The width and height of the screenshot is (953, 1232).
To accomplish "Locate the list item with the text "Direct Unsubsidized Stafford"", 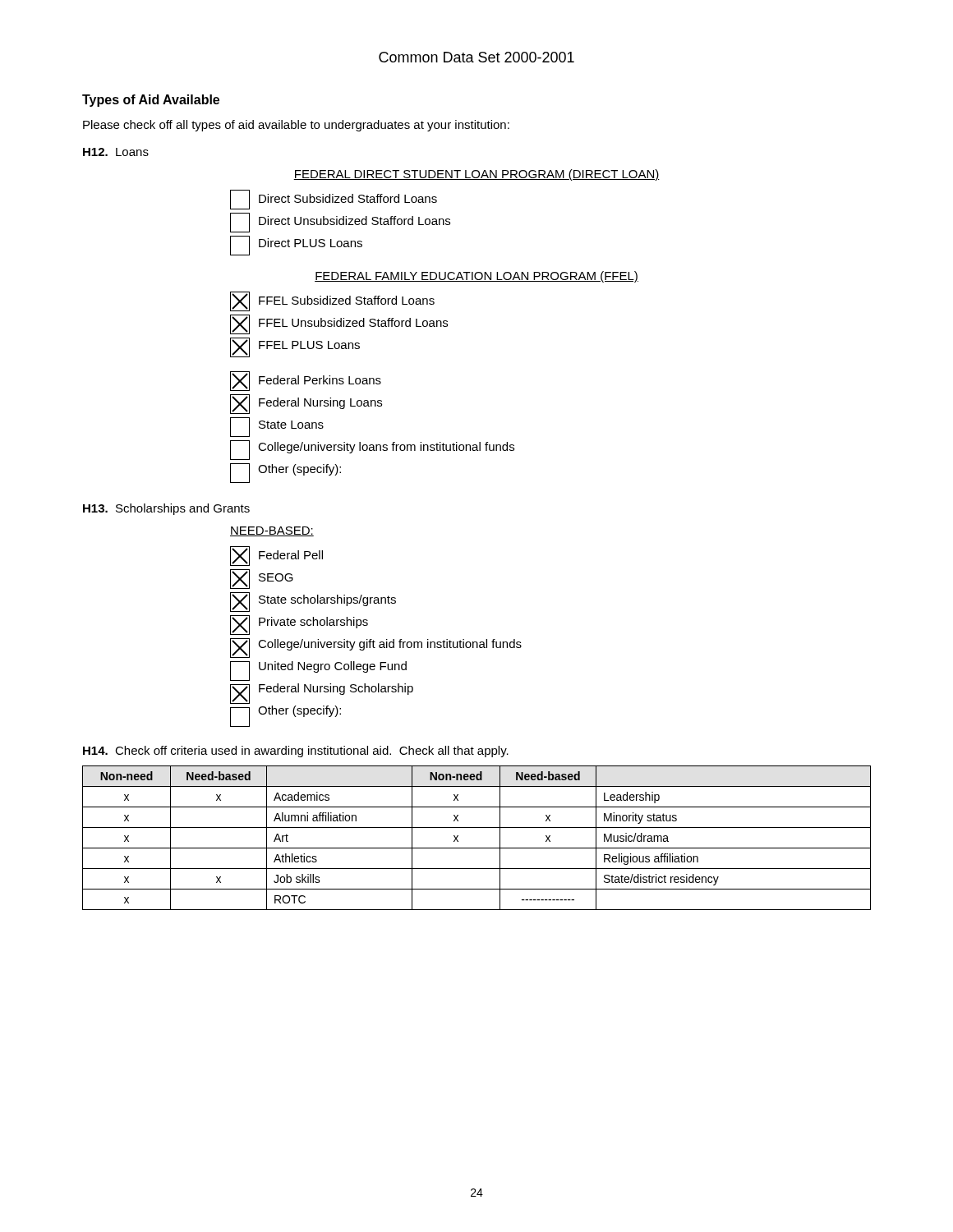I will point(354,221).
